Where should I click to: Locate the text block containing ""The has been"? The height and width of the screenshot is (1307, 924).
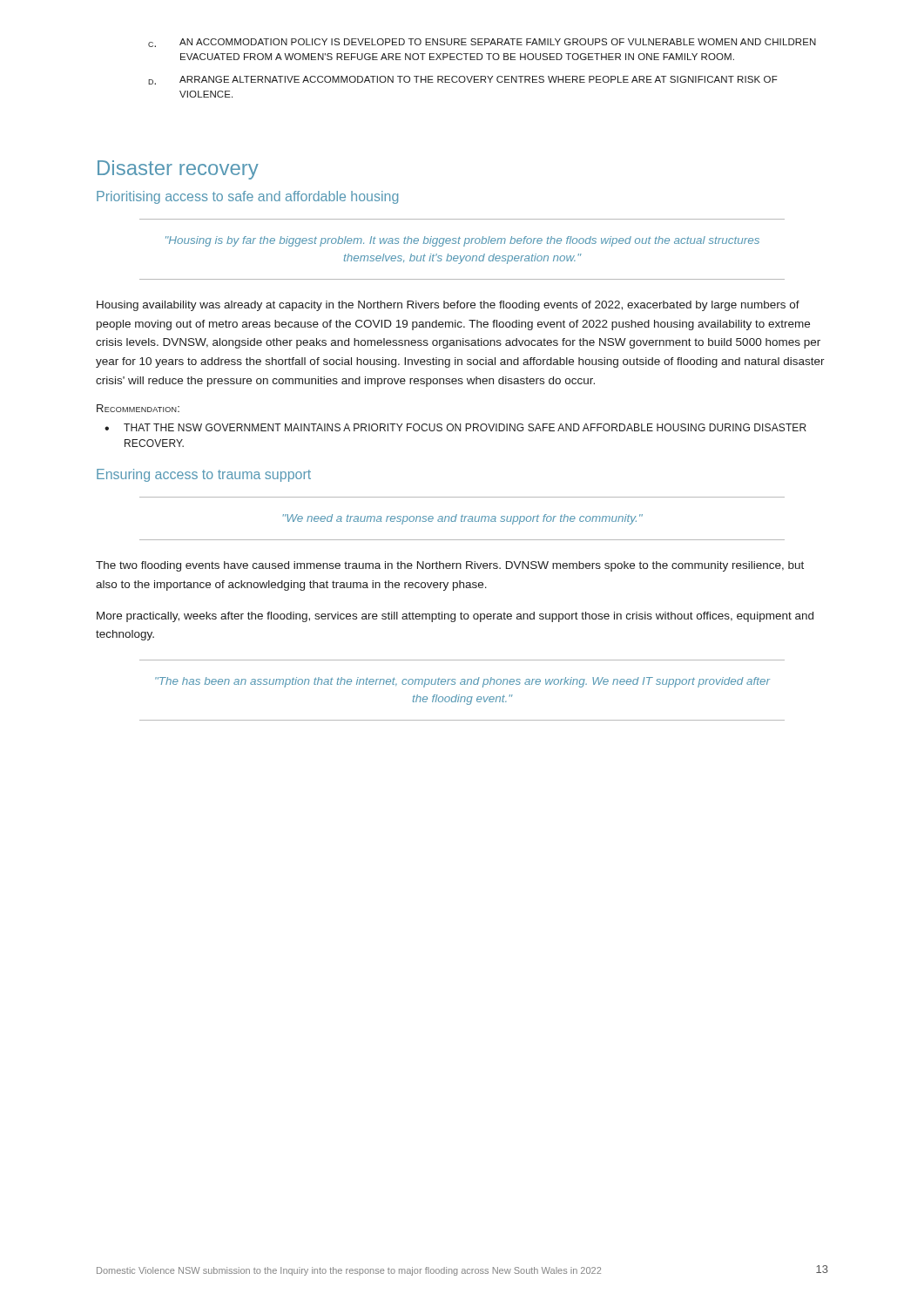462,690
